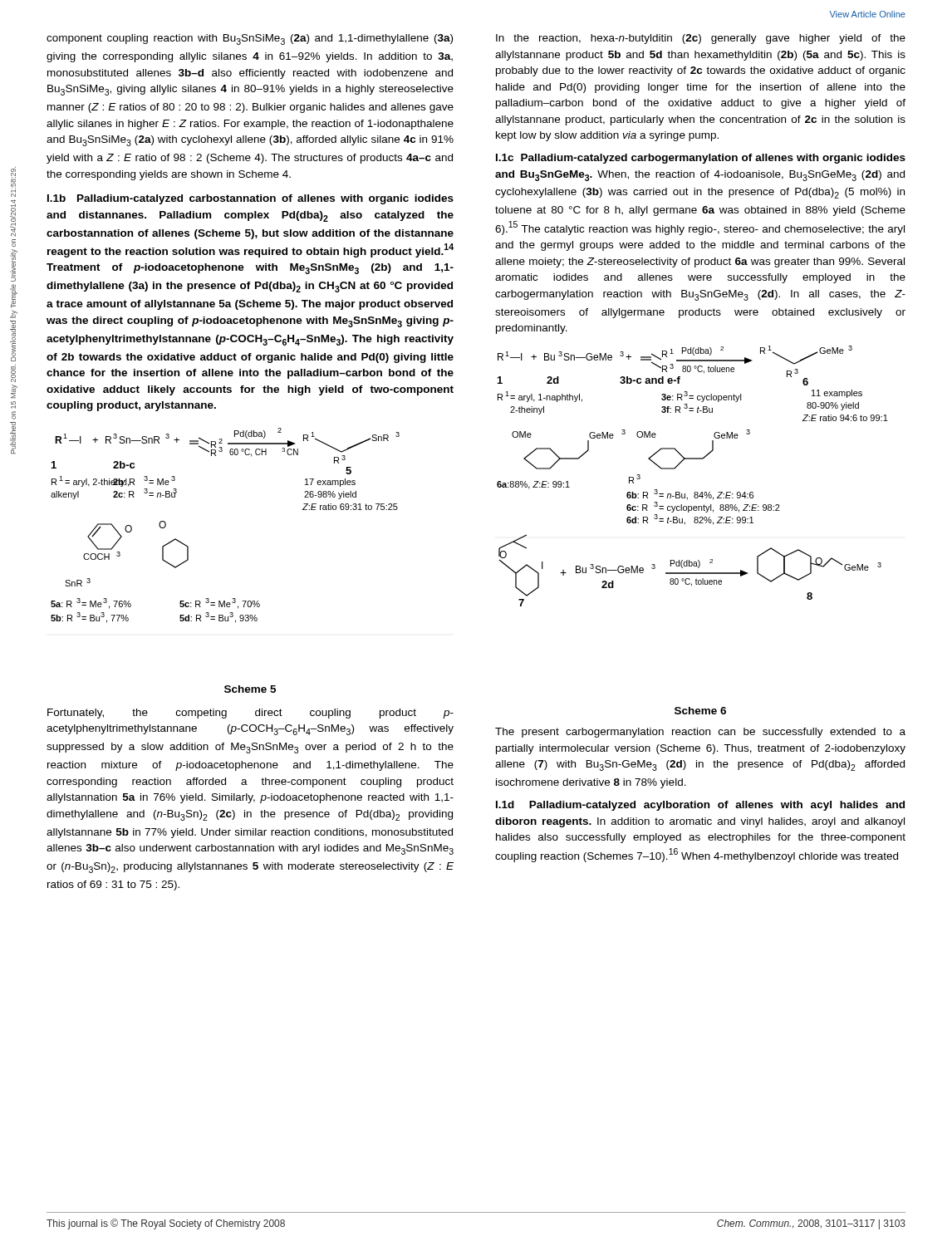
Task: Locate the block of text that opens with "Published on 15 May 2008."
Action: [x=13, y=310]
